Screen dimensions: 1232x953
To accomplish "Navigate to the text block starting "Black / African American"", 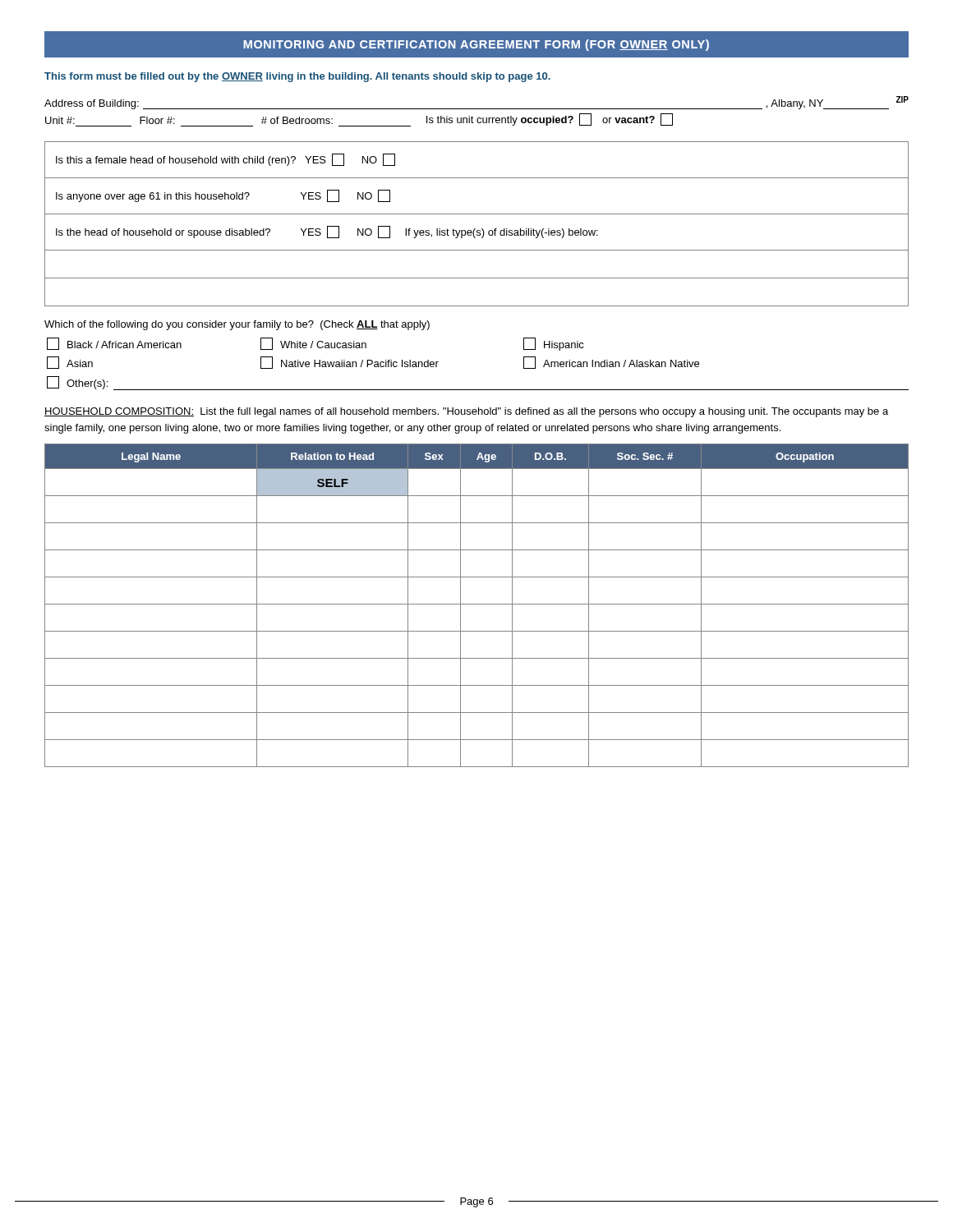I will (x=114, y=345).
